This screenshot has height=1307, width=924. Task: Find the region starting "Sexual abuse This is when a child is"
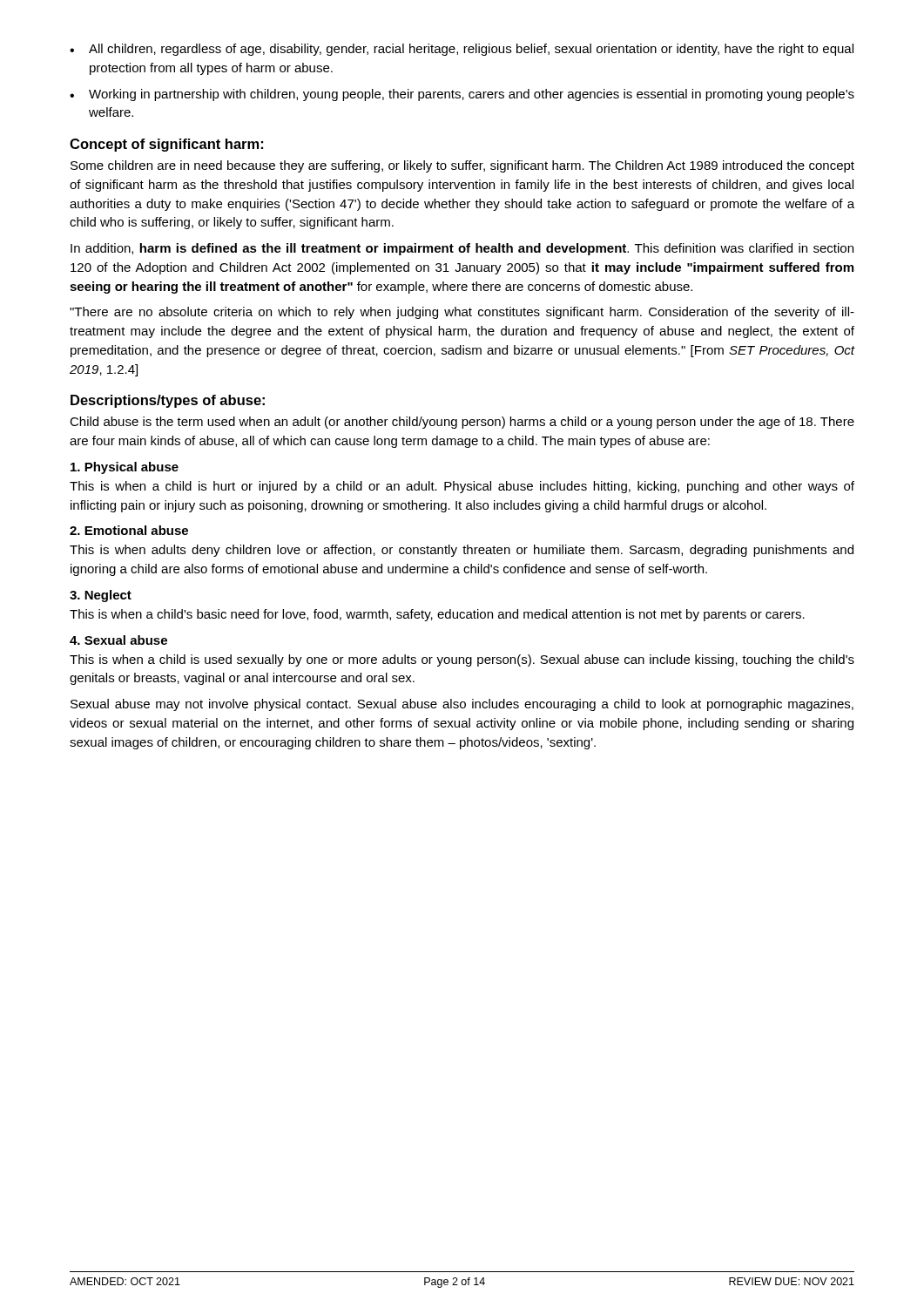tap(462, 692)
